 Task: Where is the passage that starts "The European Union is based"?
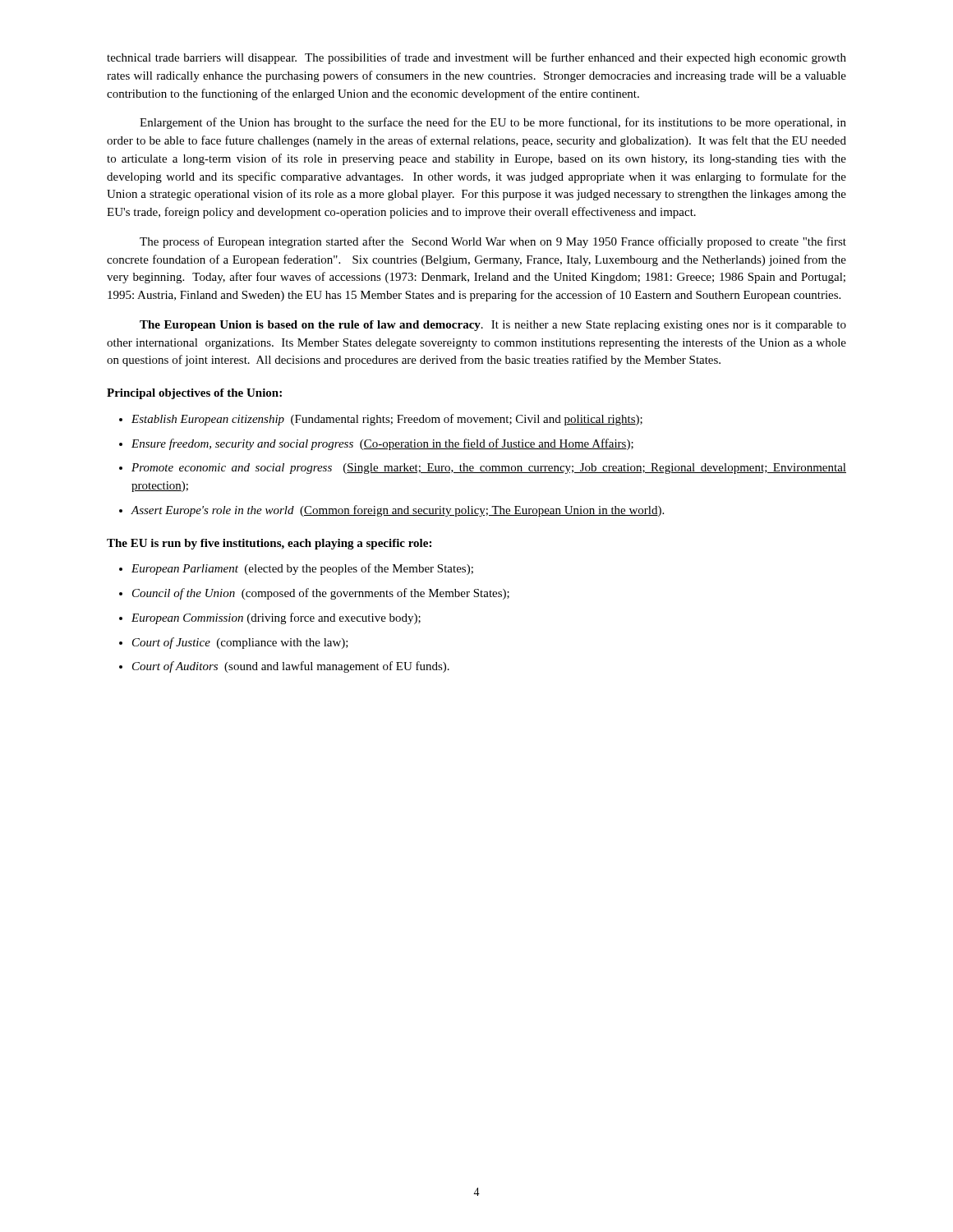(x=476, y=343)
